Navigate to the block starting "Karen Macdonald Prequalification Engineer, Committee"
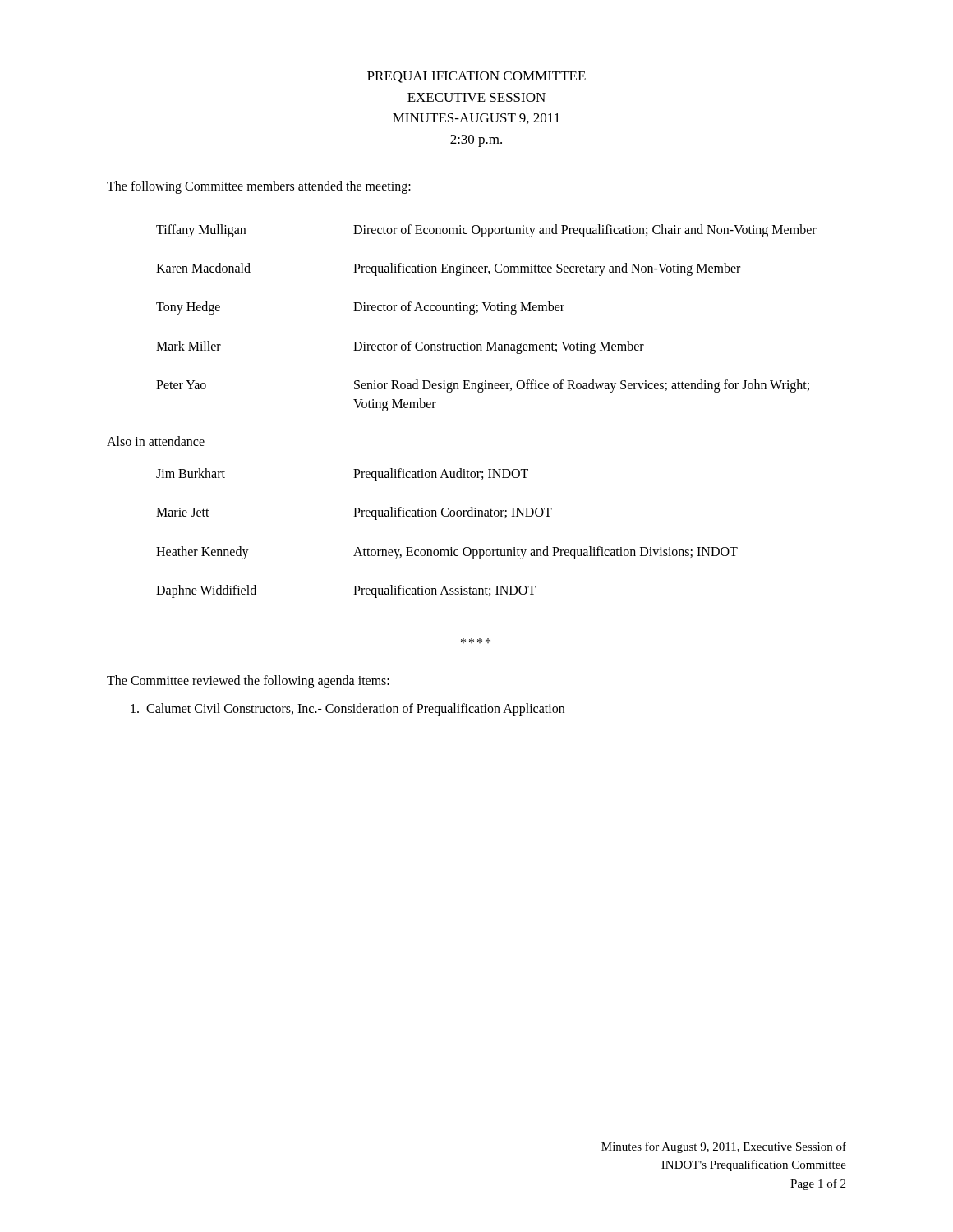 point(476,268)
